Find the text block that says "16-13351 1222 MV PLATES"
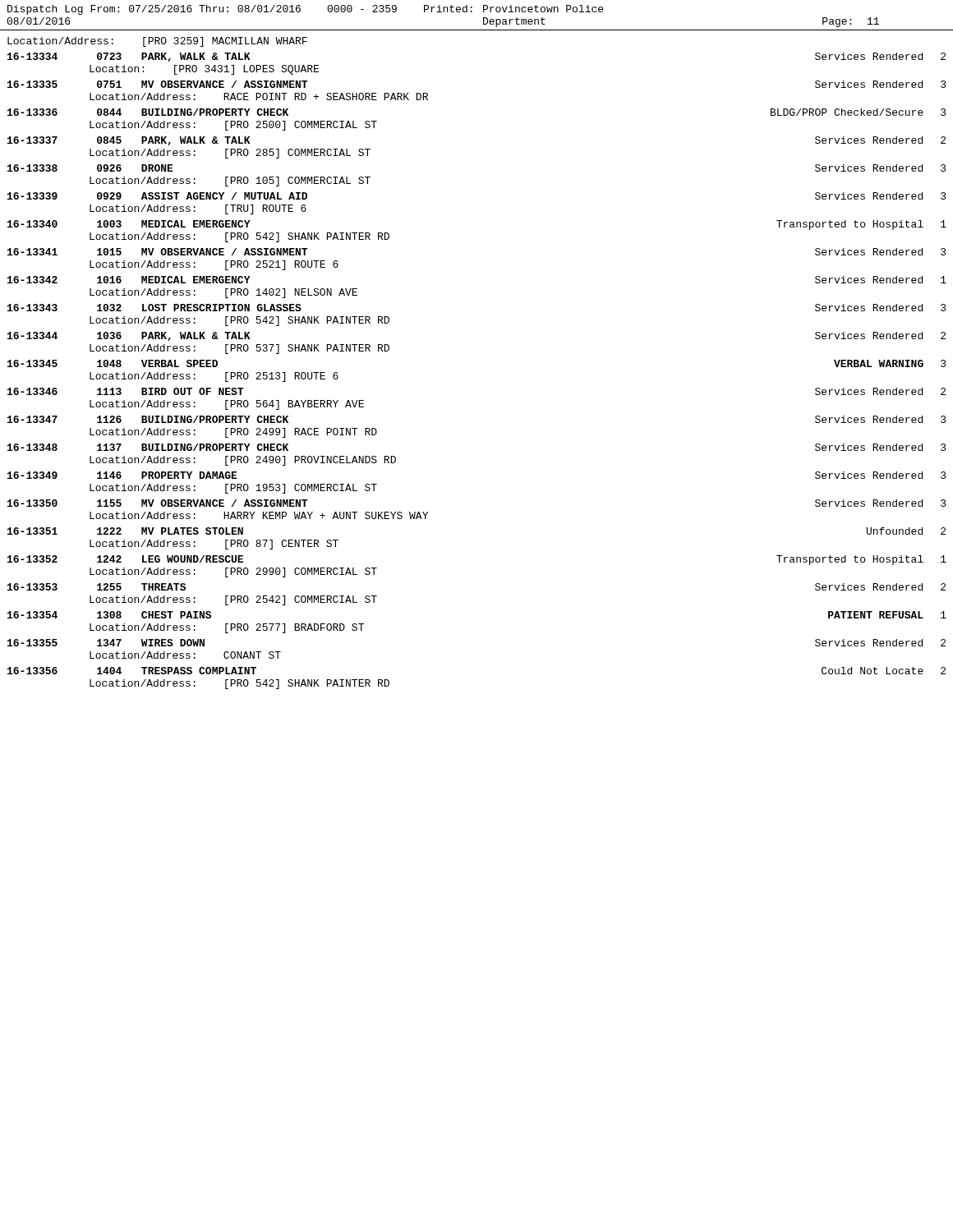Screen dimensions: 1232x953 coord(29,531)
